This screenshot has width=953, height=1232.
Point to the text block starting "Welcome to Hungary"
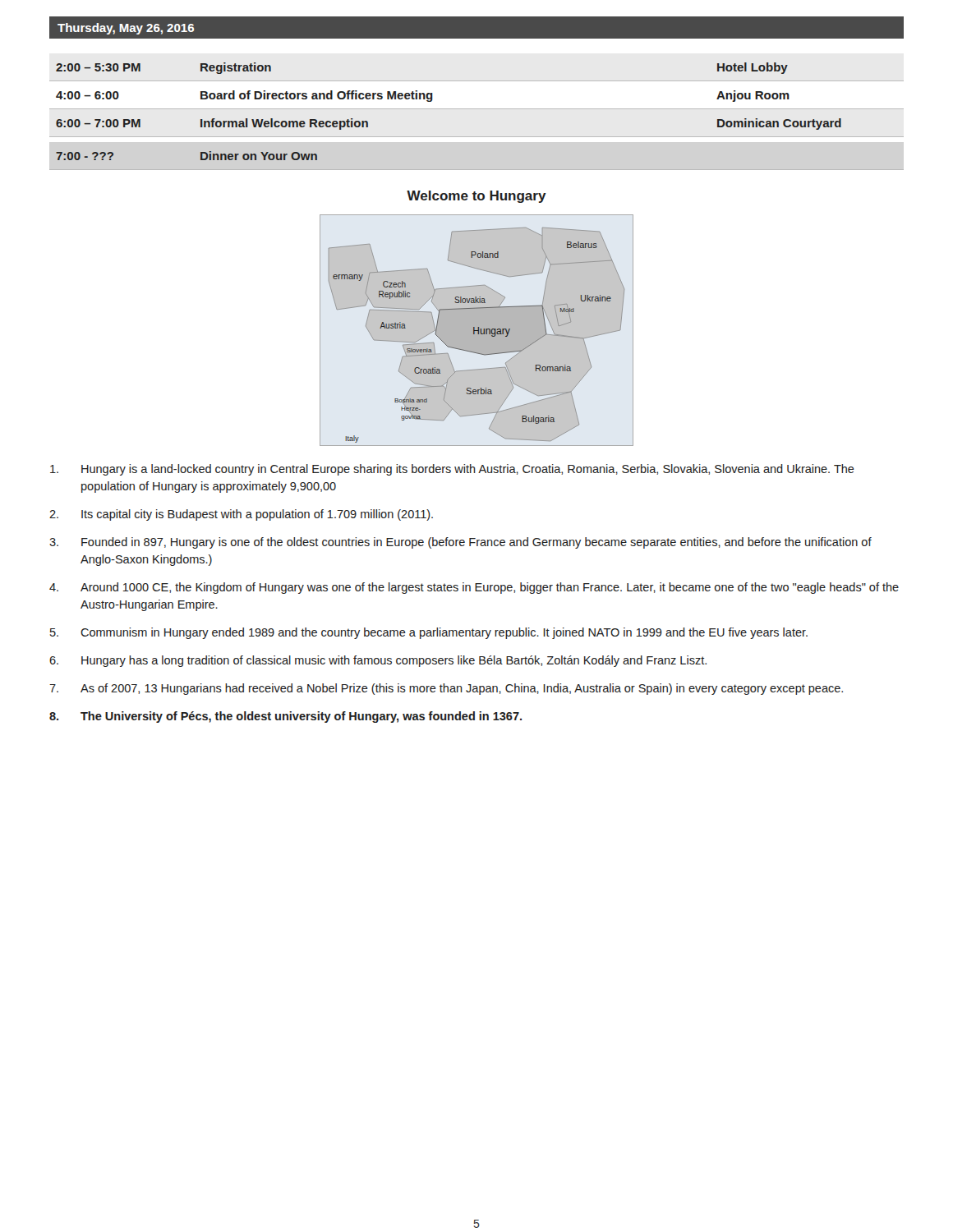pyautogui.click(x=476, y=196)
